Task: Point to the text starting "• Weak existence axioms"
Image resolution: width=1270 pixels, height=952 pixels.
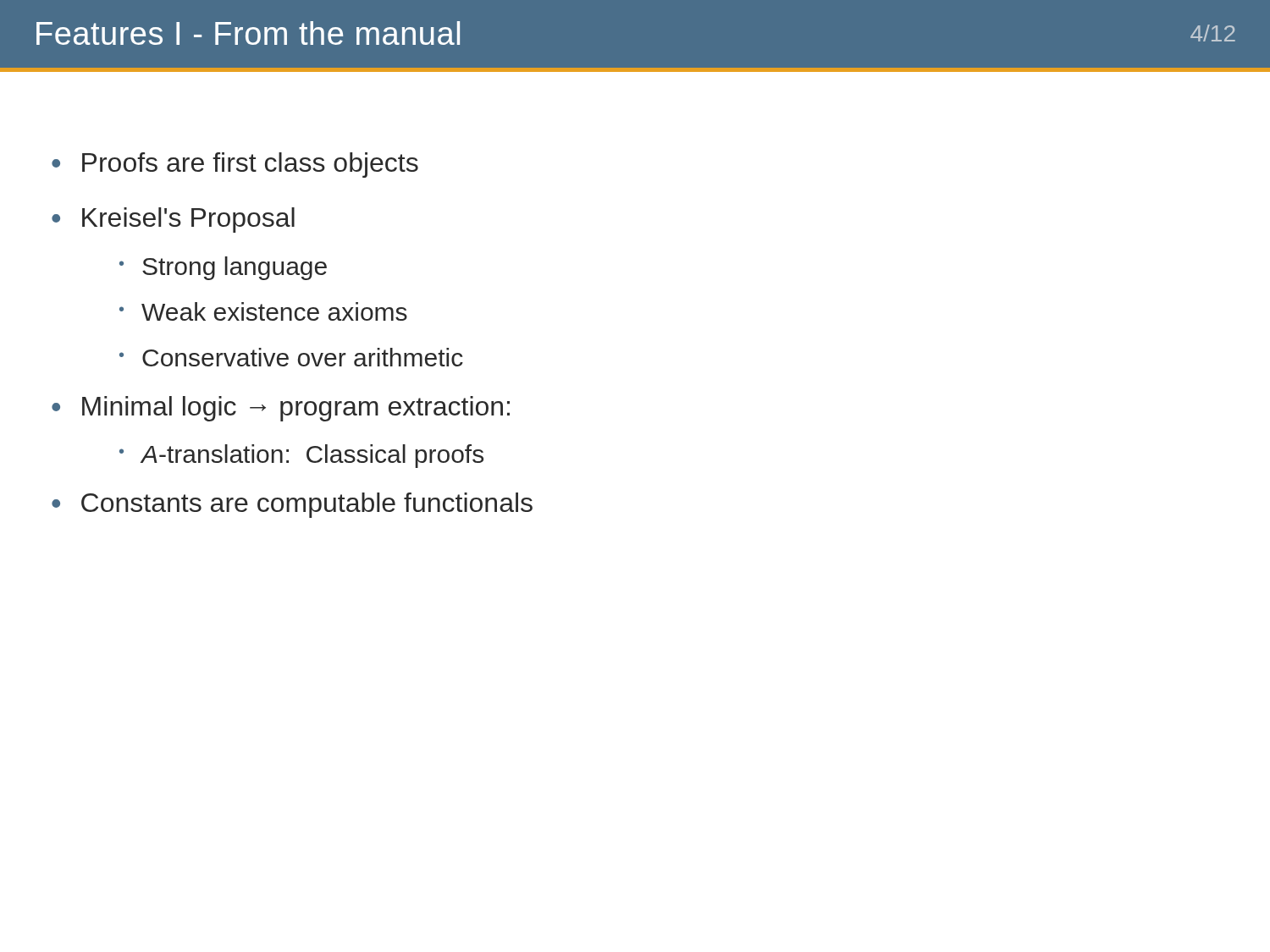Action: tap(263, 312)
